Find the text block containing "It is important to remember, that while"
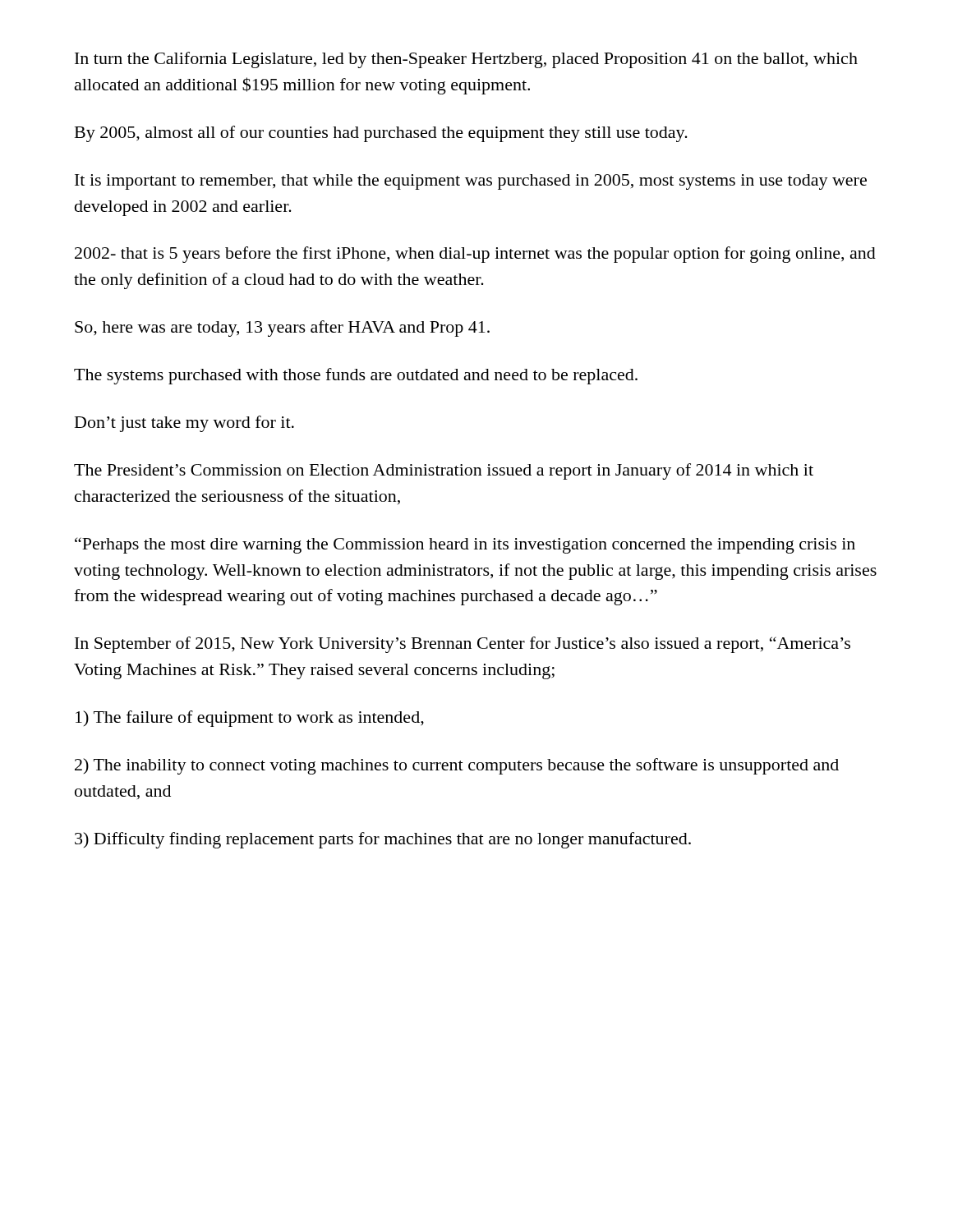 (471, 192)
